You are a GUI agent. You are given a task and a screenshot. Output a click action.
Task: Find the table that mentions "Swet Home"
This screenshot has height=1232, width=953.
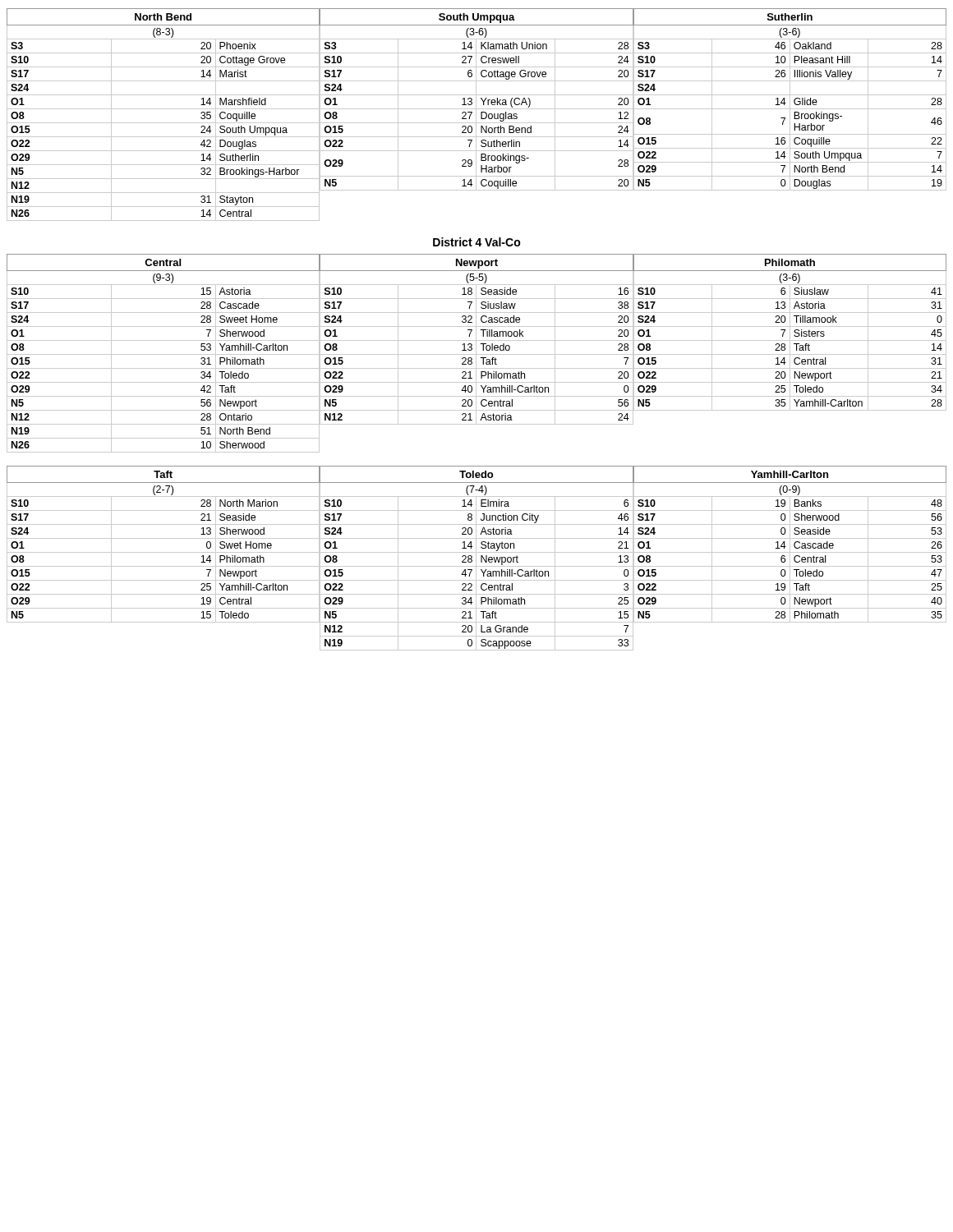coord(163,561)
